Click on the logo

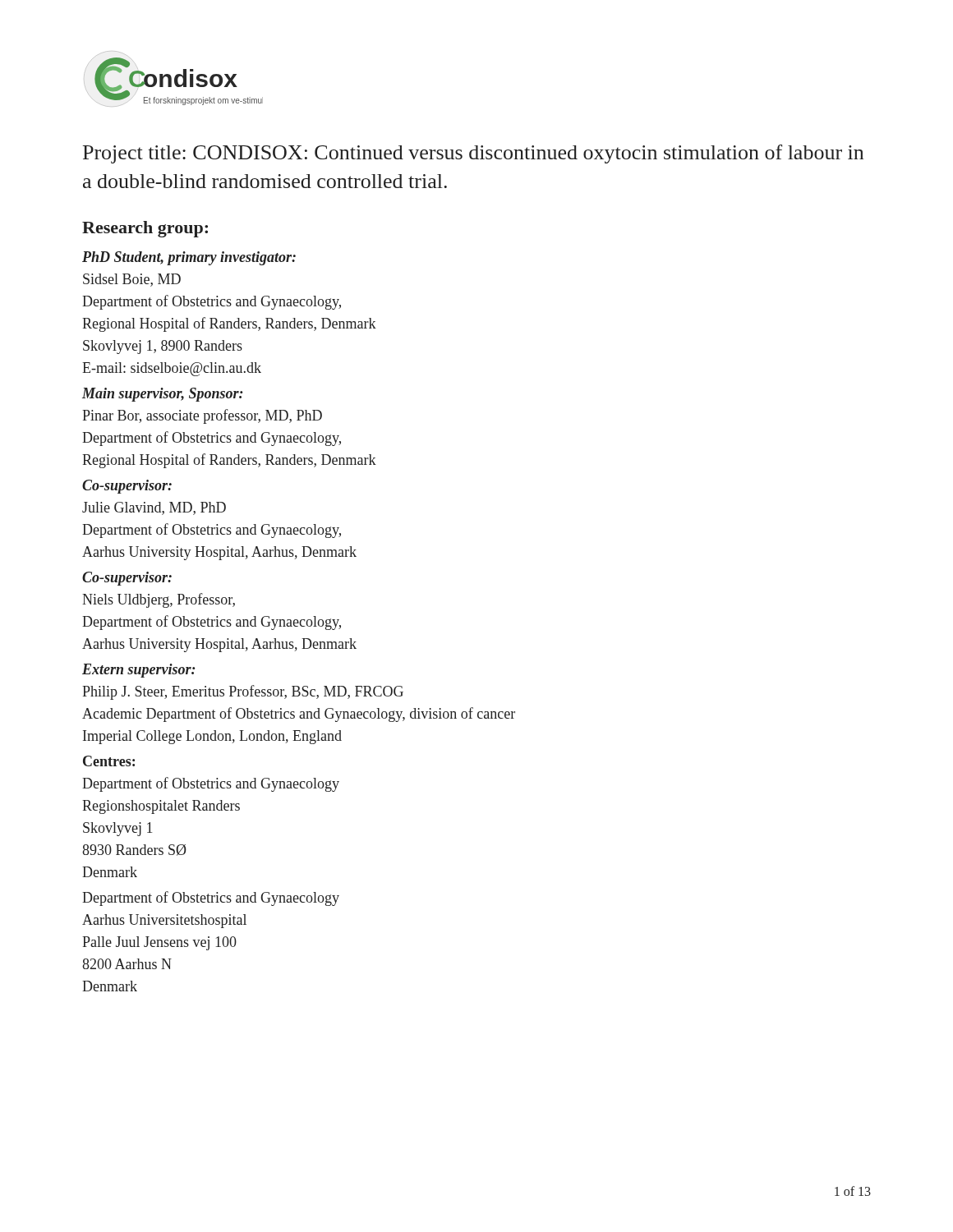click(476, 82)
